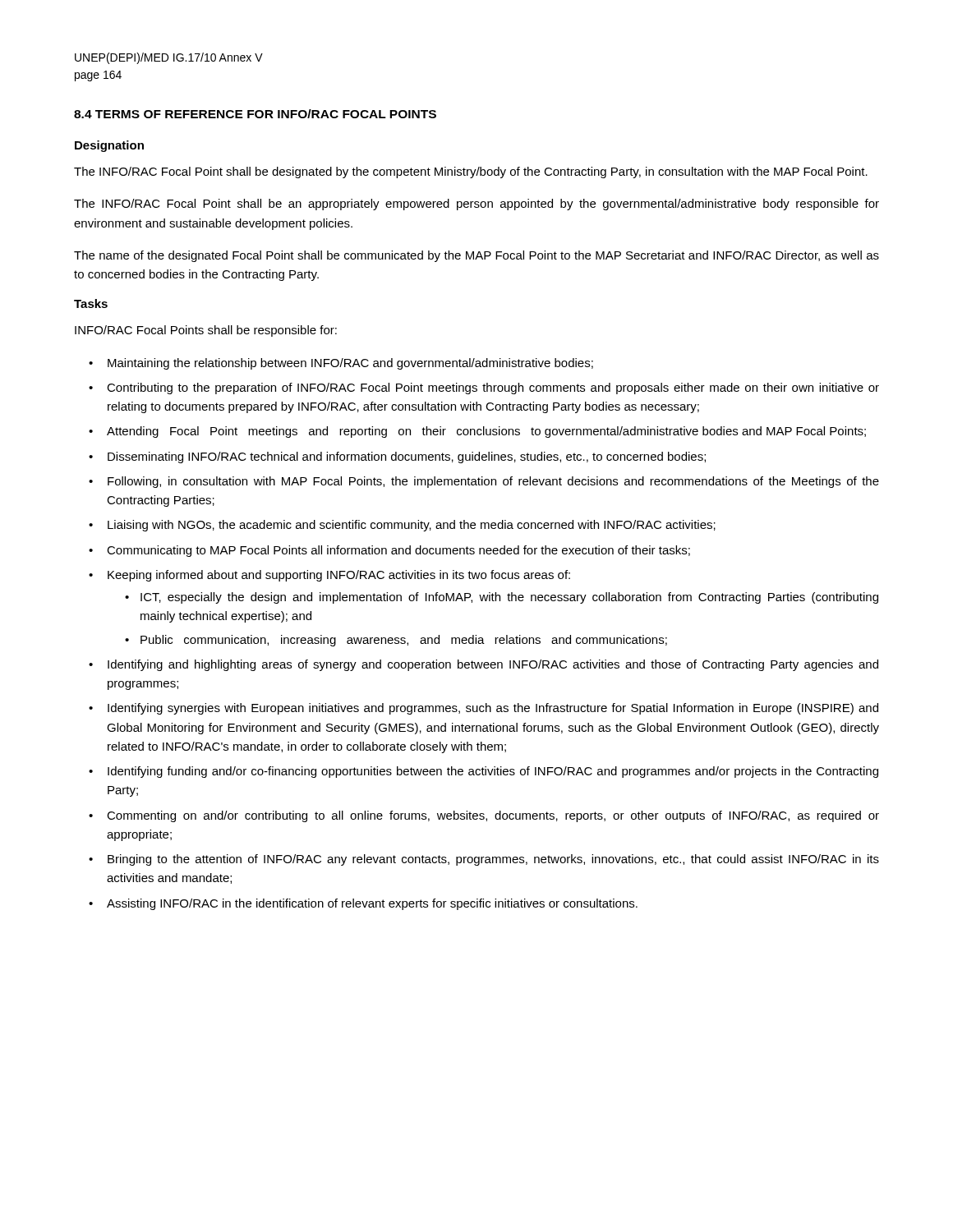Select the text block starting "The INFO/RAC Focal Point shall be designated by"
Image resolution: width=953 pixels, height=1232 pixels.
pyautogui.click(x=471, y=171)
